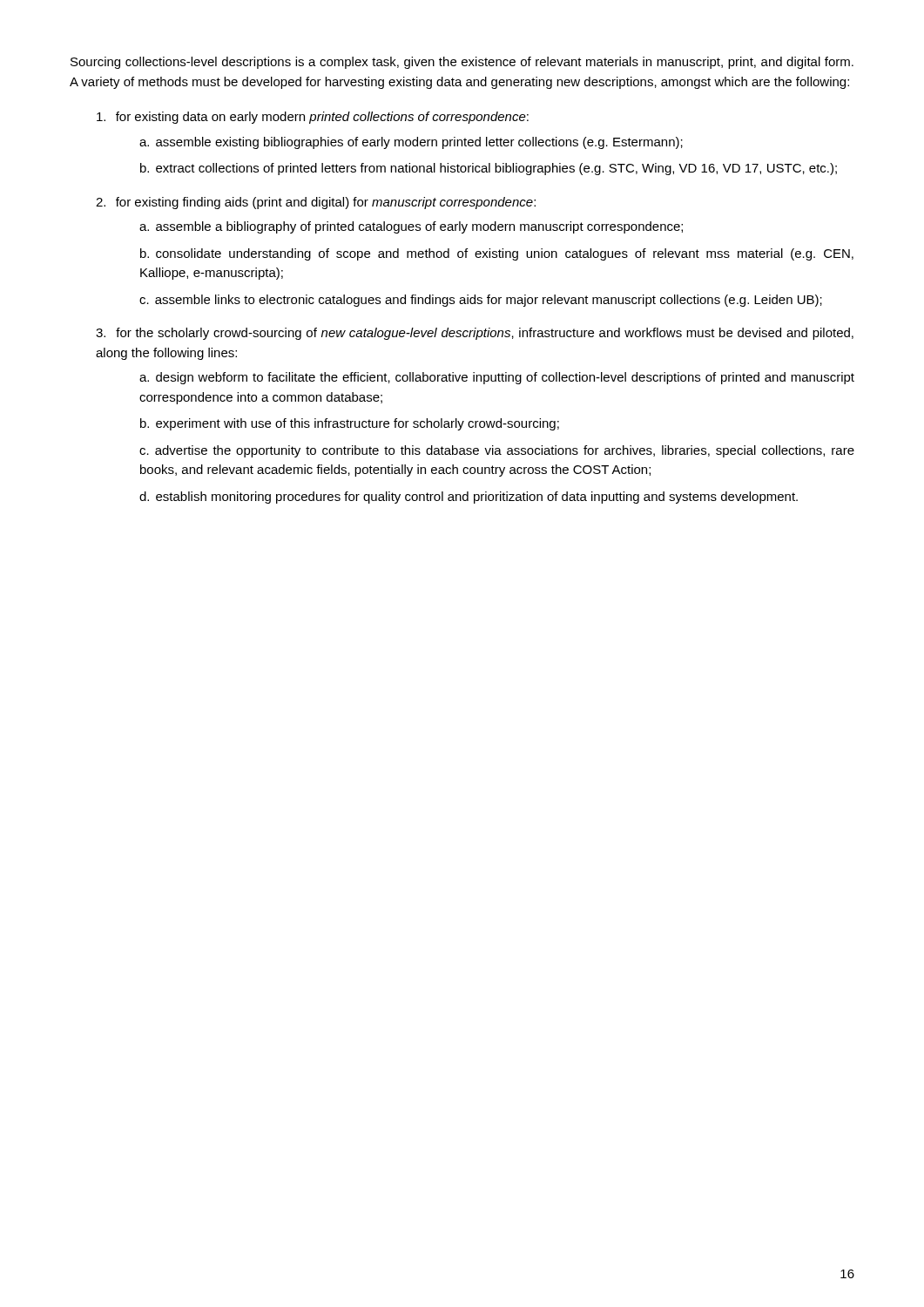Locate the block of text that opens with "extract collections of printed letters"

click(x=497, y=168)
